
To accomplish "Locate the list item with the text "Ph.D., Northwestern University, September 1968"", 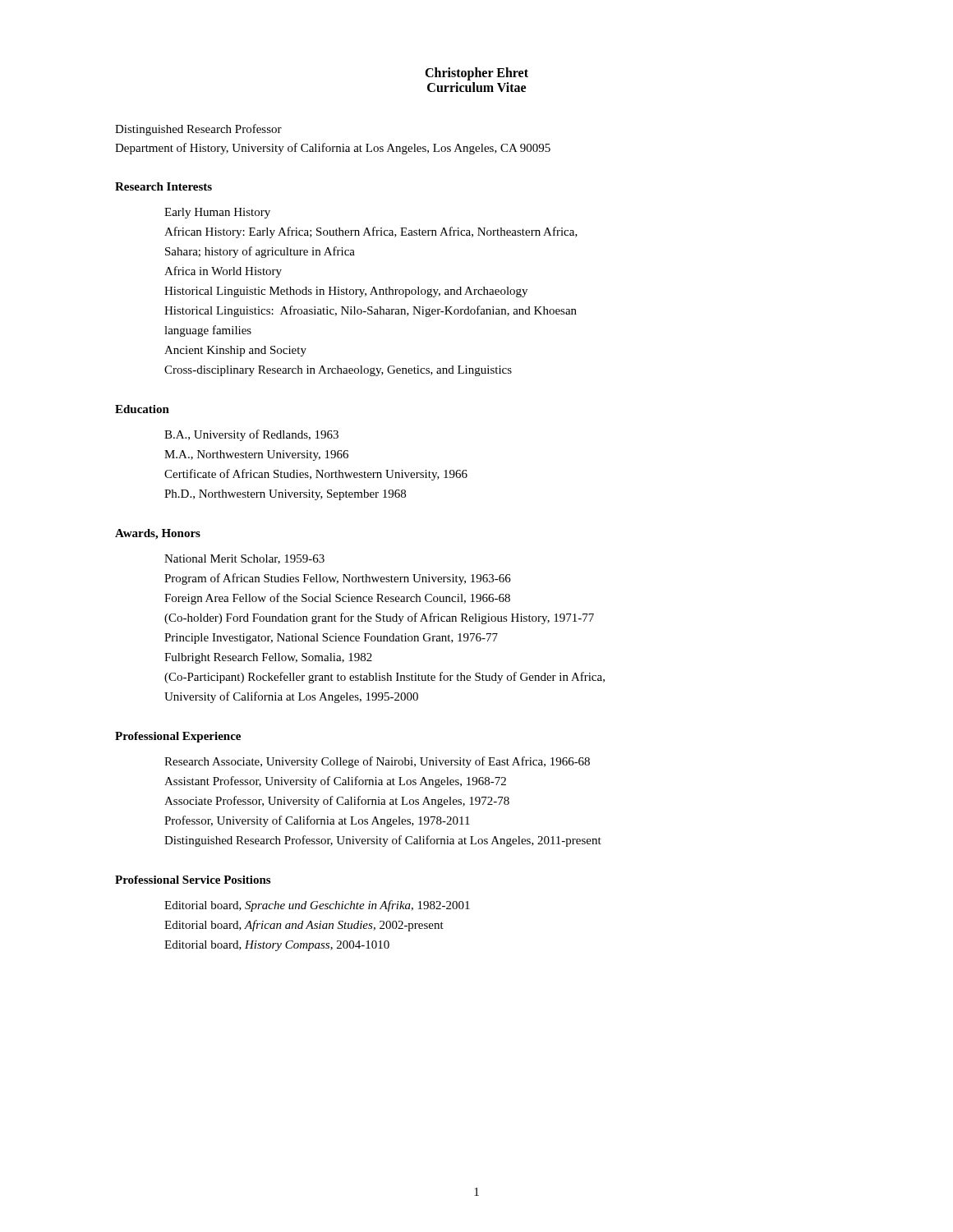I will (x=285, y=495).
